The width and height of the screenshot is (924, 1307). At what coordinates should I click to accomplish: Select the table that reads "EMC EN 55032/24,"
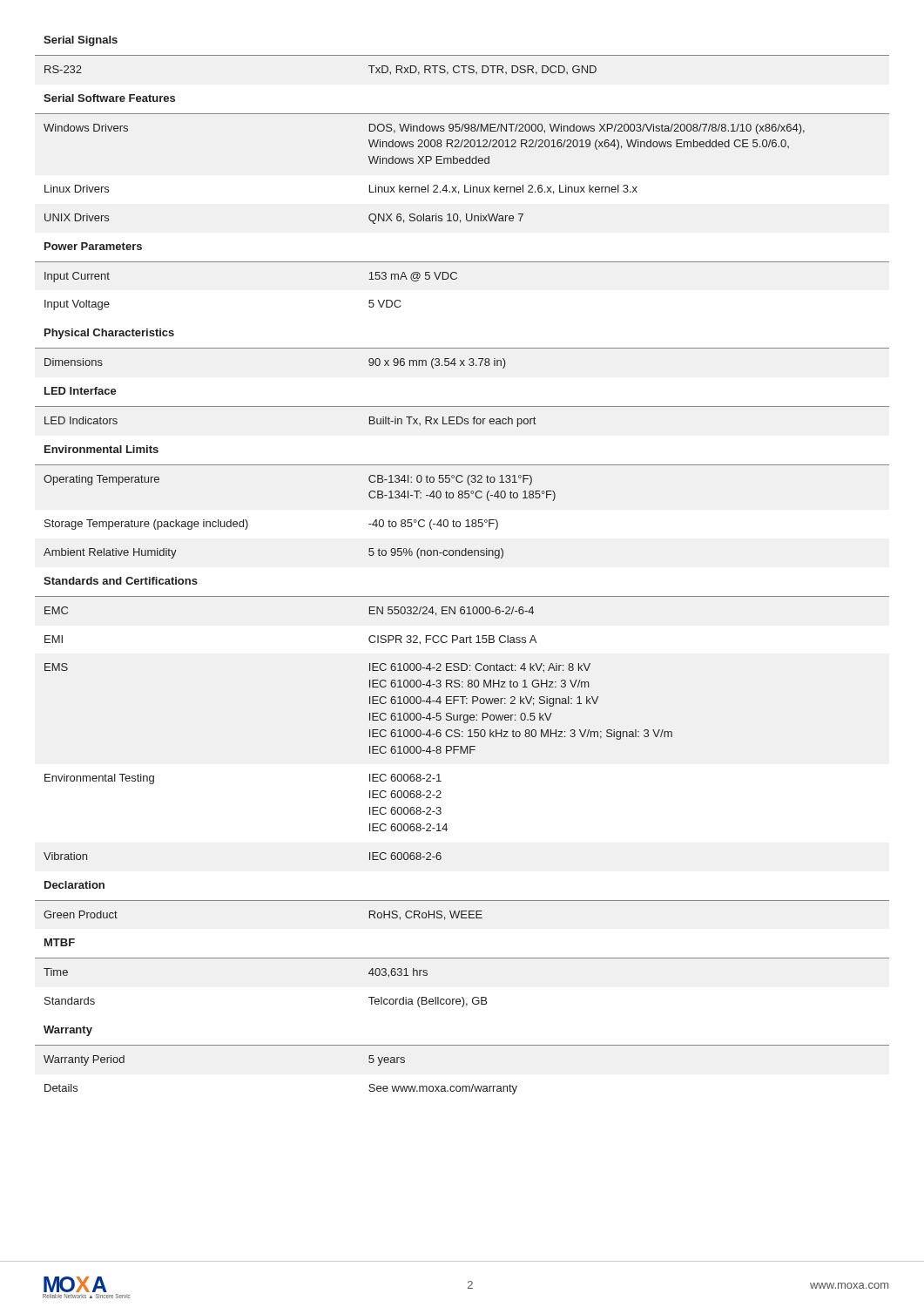click(462, 611)
